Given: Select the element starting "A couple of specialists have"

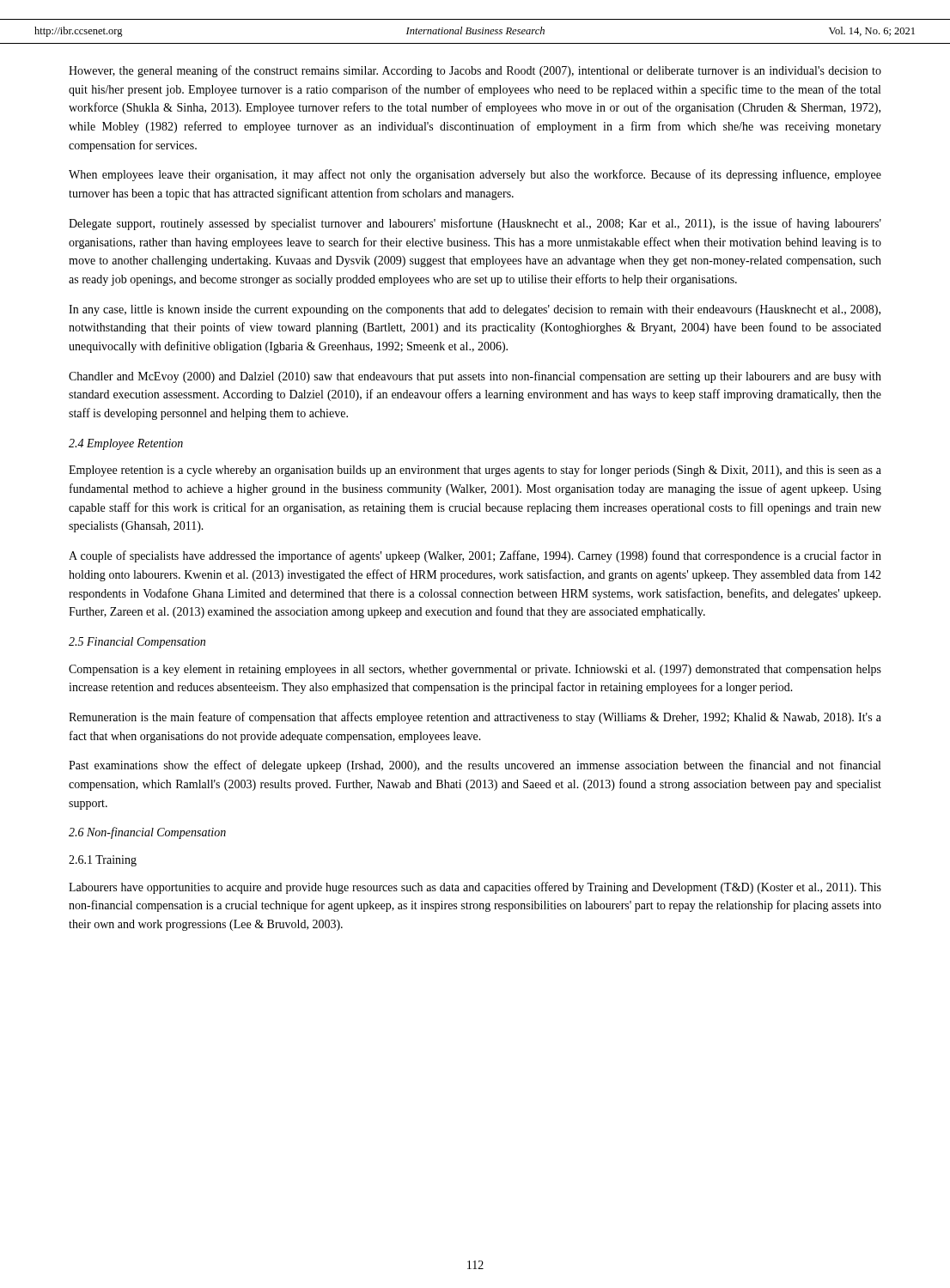Looking at the screenshot, I should (475, 584).
